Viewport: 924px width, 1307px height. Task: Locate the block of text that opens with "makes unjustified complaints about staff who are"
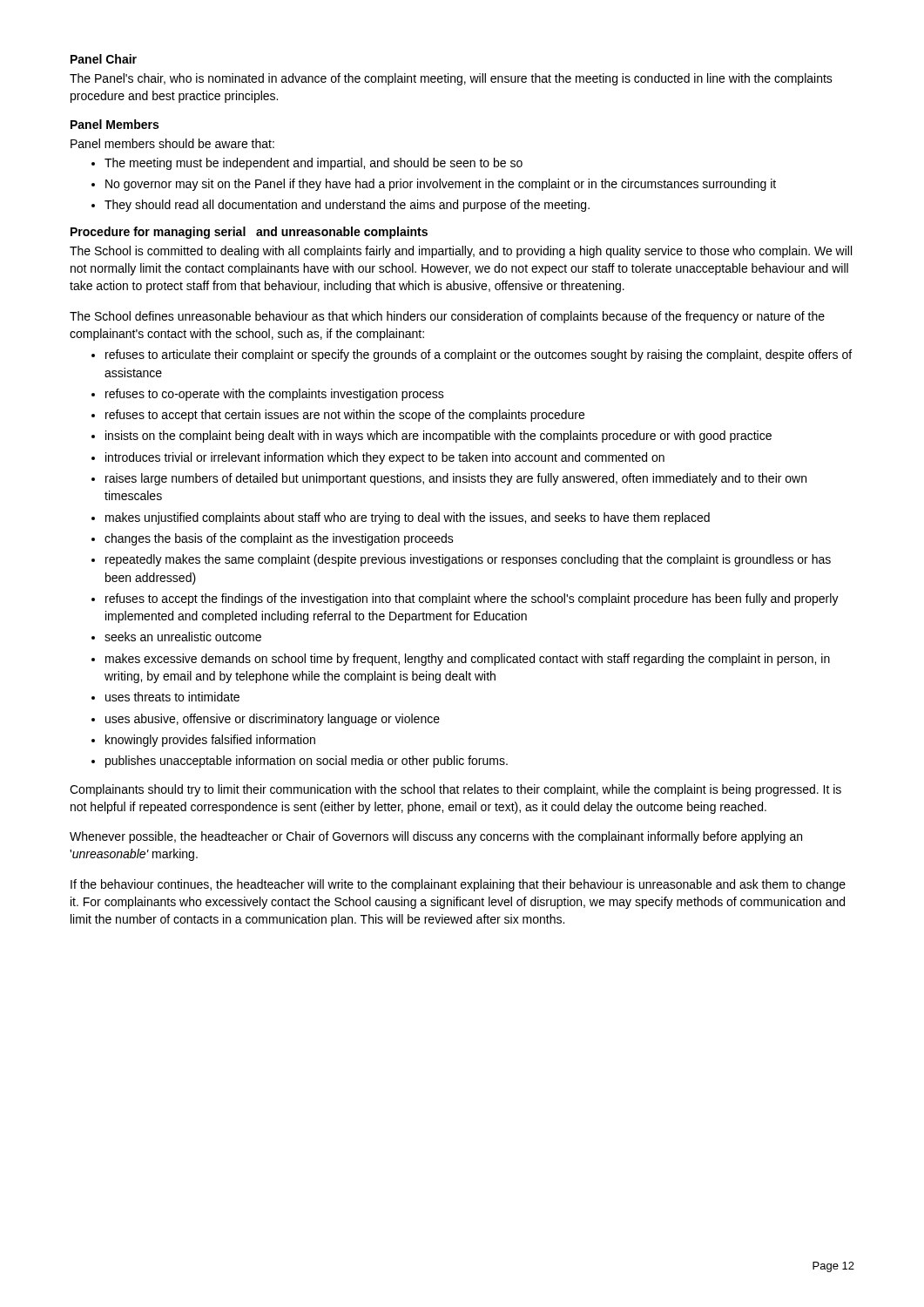pos(407,517)
